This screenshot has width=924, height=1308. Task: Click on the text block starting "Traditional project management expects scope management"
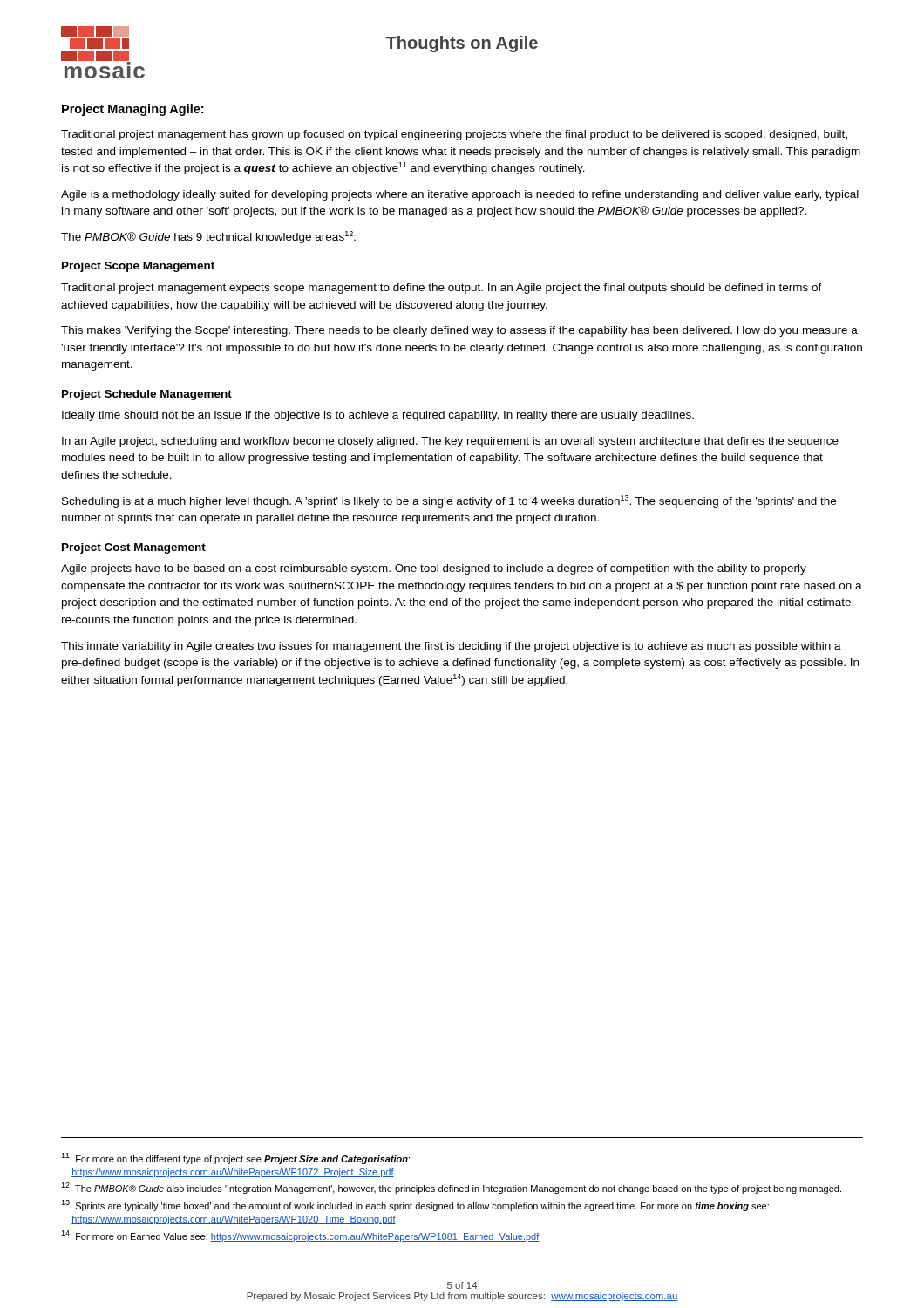[x=462, y=296]
